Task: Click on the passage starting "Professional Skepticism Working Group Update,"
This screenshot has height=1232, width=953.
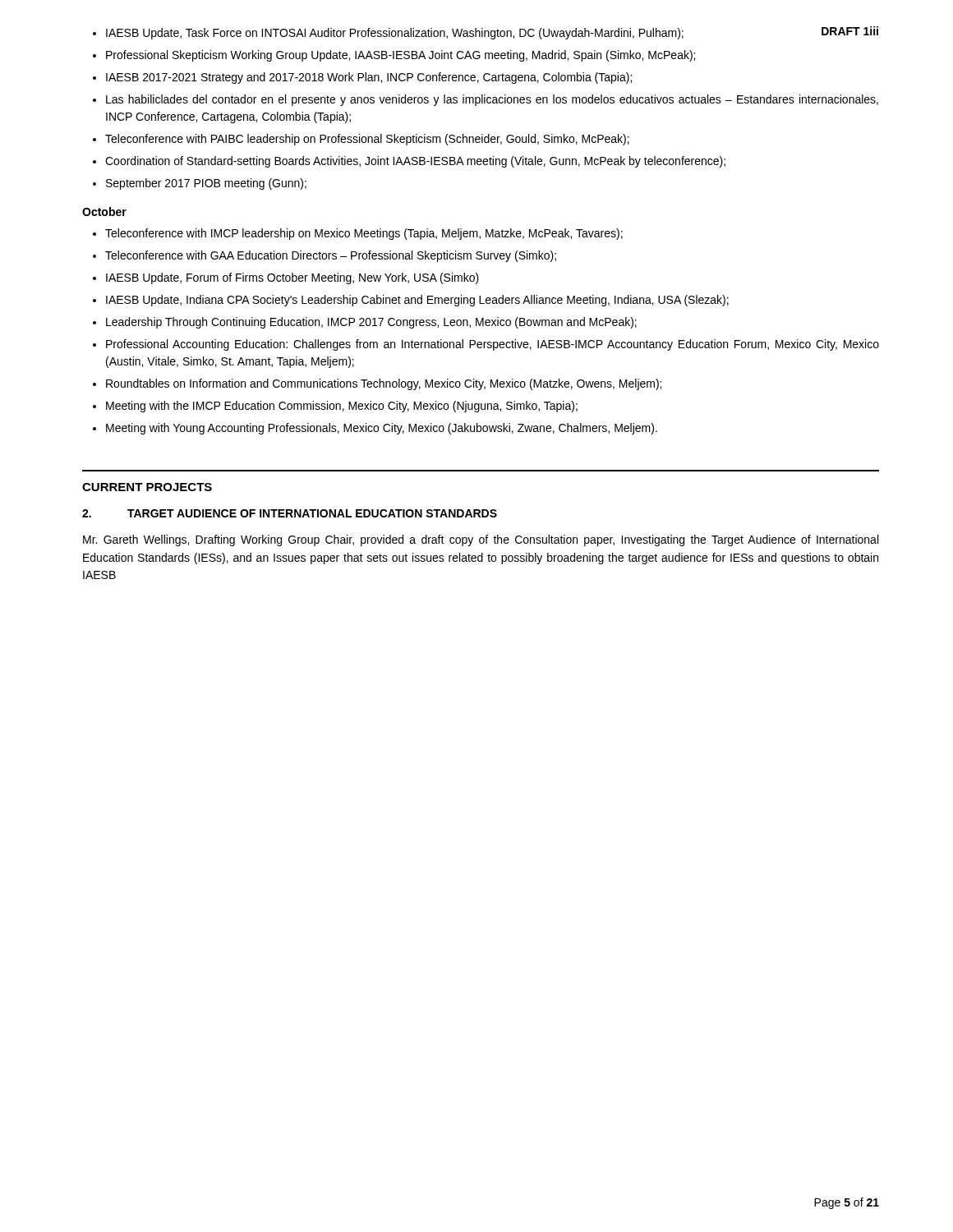Action: coord(401,55)
